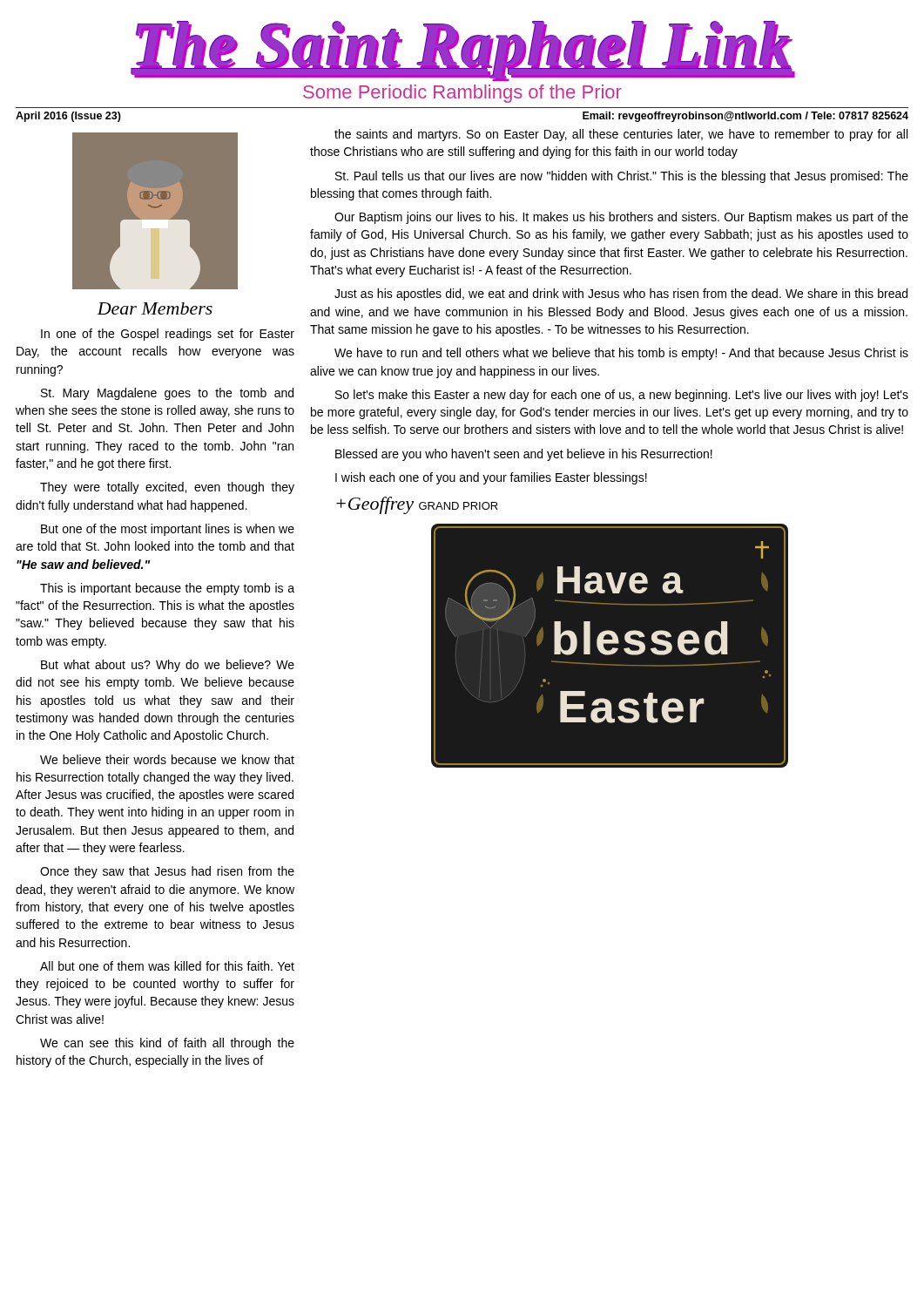
Task: Click on the section header that says "Dear Members"
Action: pos(155,308)
